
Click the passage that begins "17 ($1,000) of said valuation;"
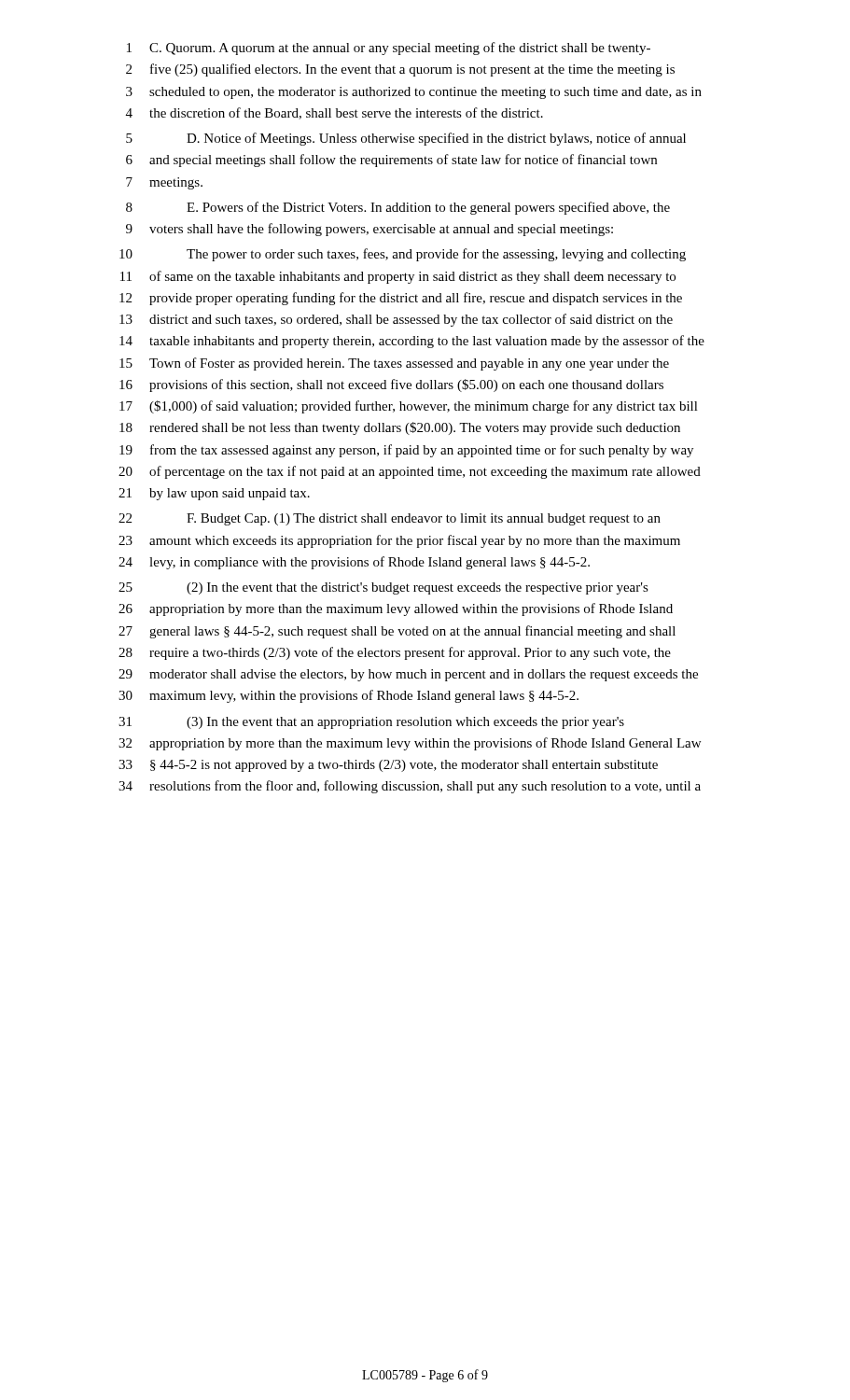pos(439,407)
